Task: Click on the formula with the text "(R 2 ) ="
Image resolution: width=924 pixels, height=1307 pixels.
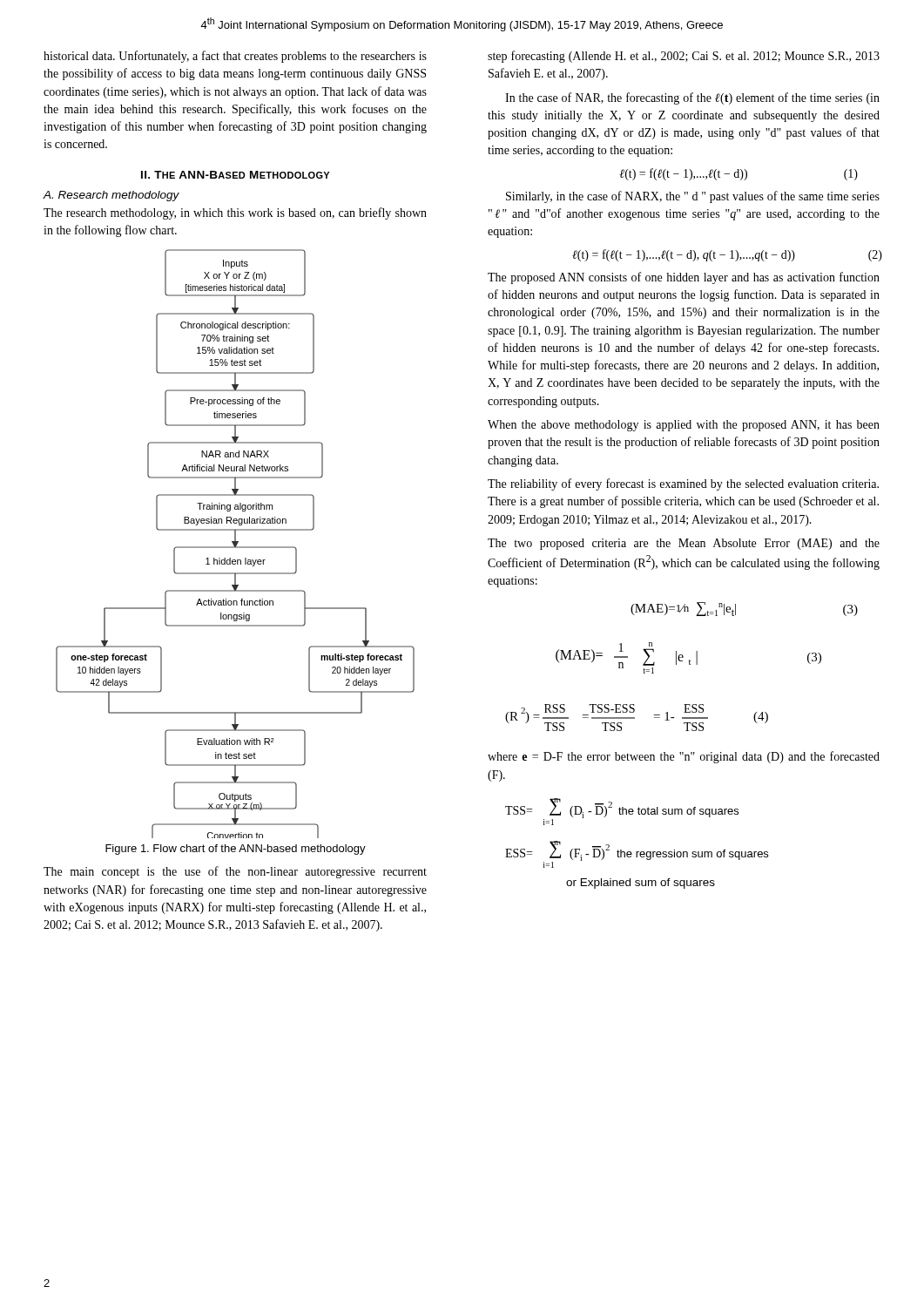Action: [x=684, y=715]
